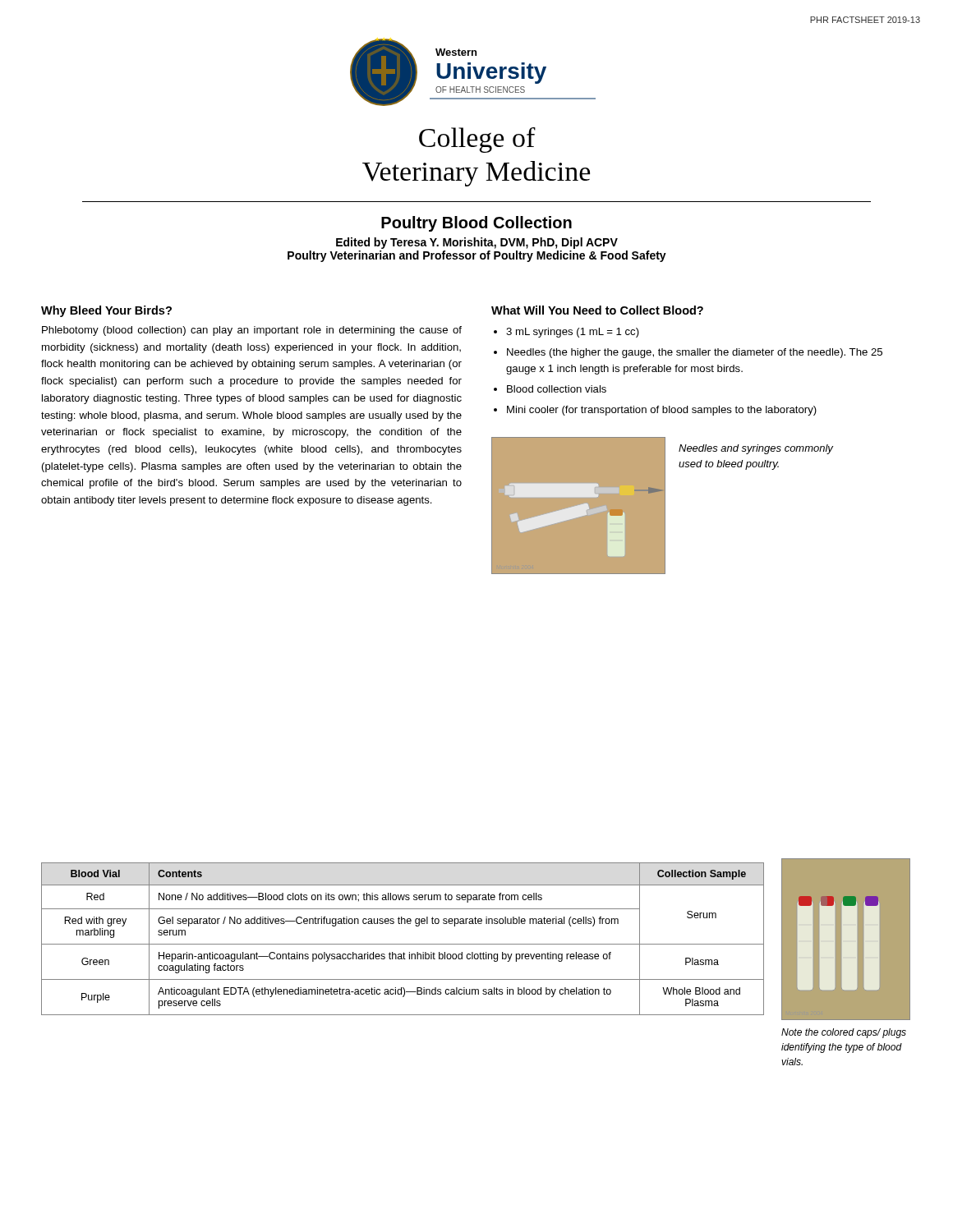Find "Why Bleed Your Birds?" on this page
Viewport: 953px width, 1232px height.
click(107, 310)
